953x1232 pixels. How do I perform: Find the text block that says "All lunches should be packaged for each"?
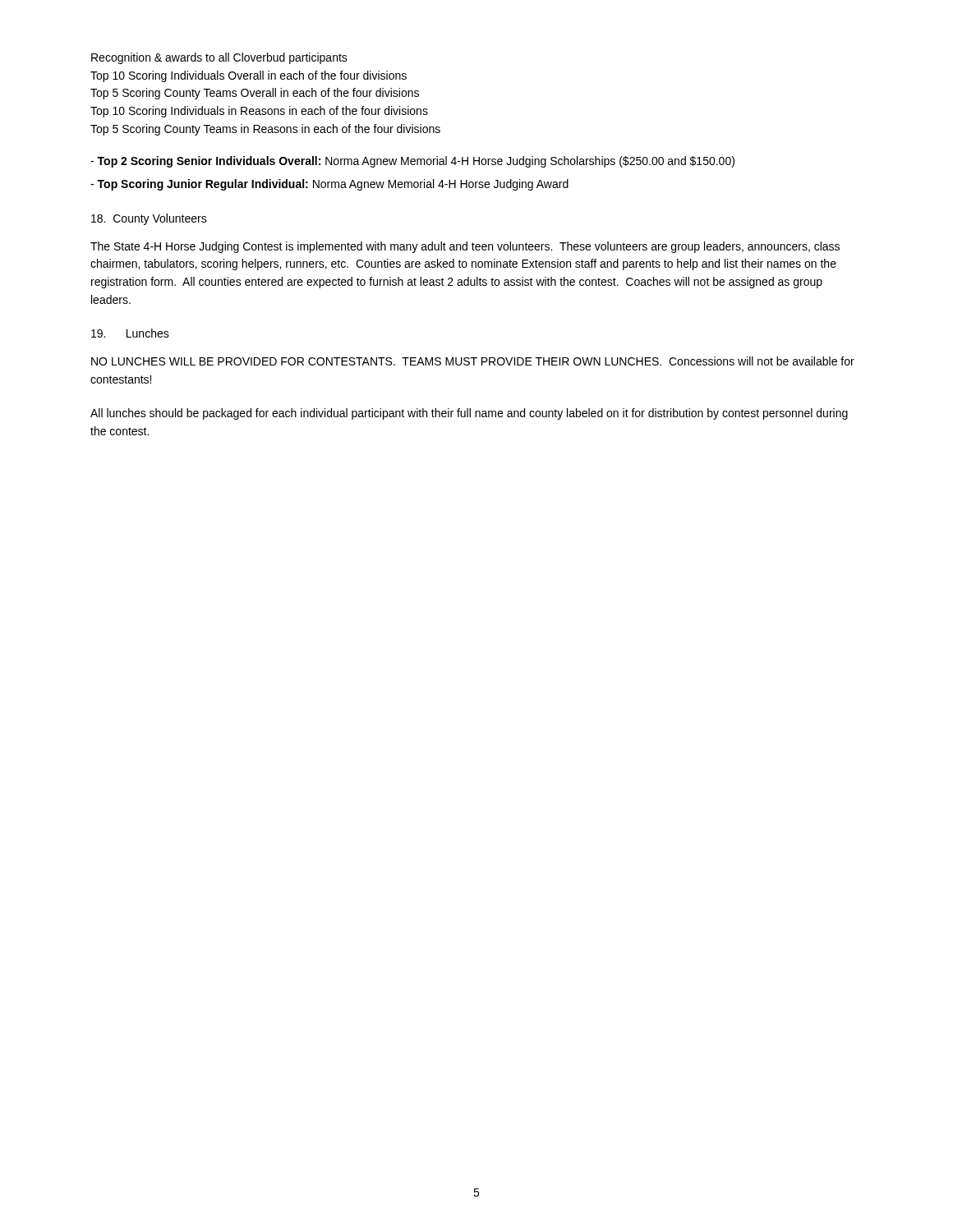469,422
